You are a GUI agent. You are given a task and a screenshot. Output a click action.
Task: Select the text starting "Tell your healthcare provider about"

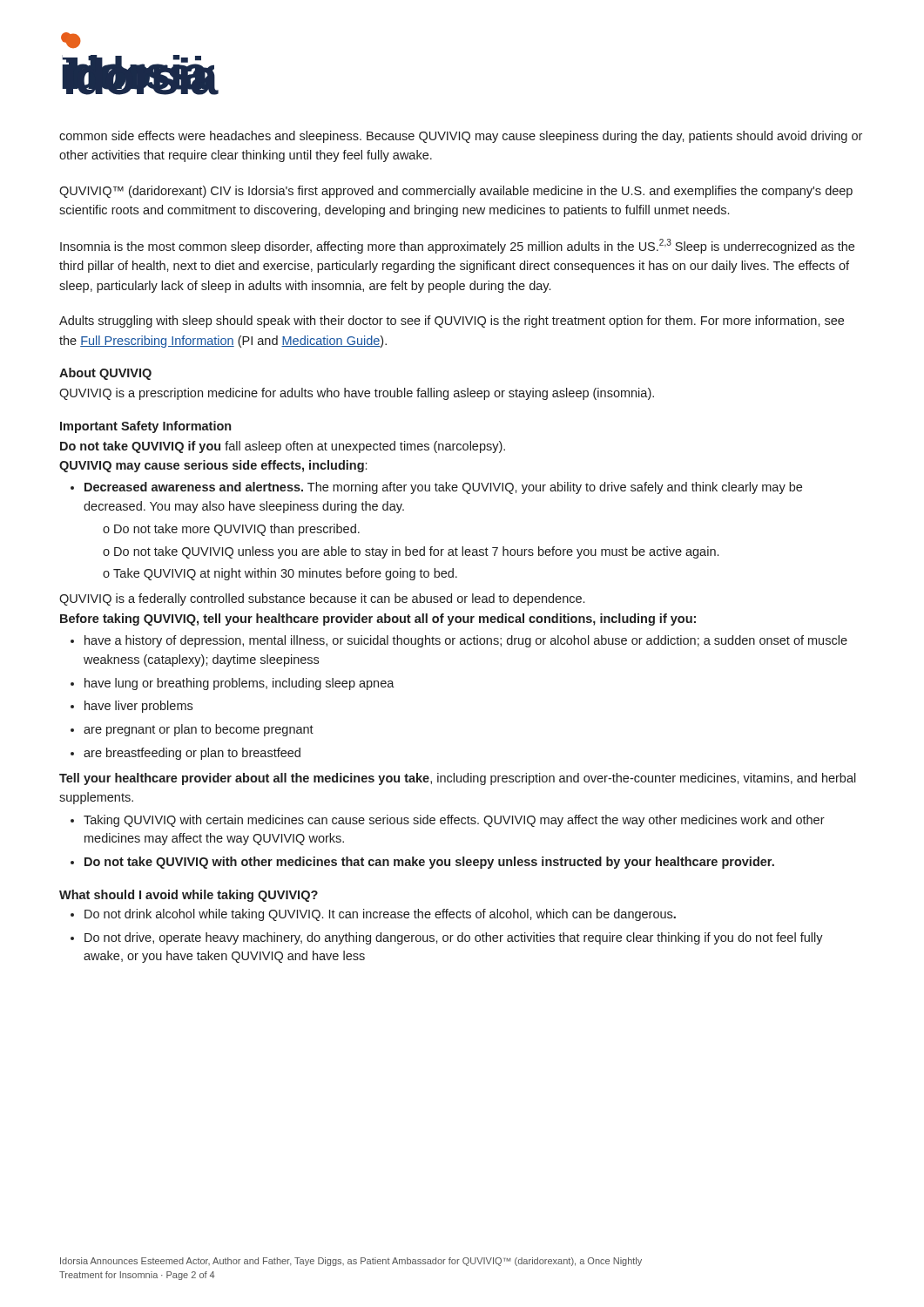(x=458, y=788)
